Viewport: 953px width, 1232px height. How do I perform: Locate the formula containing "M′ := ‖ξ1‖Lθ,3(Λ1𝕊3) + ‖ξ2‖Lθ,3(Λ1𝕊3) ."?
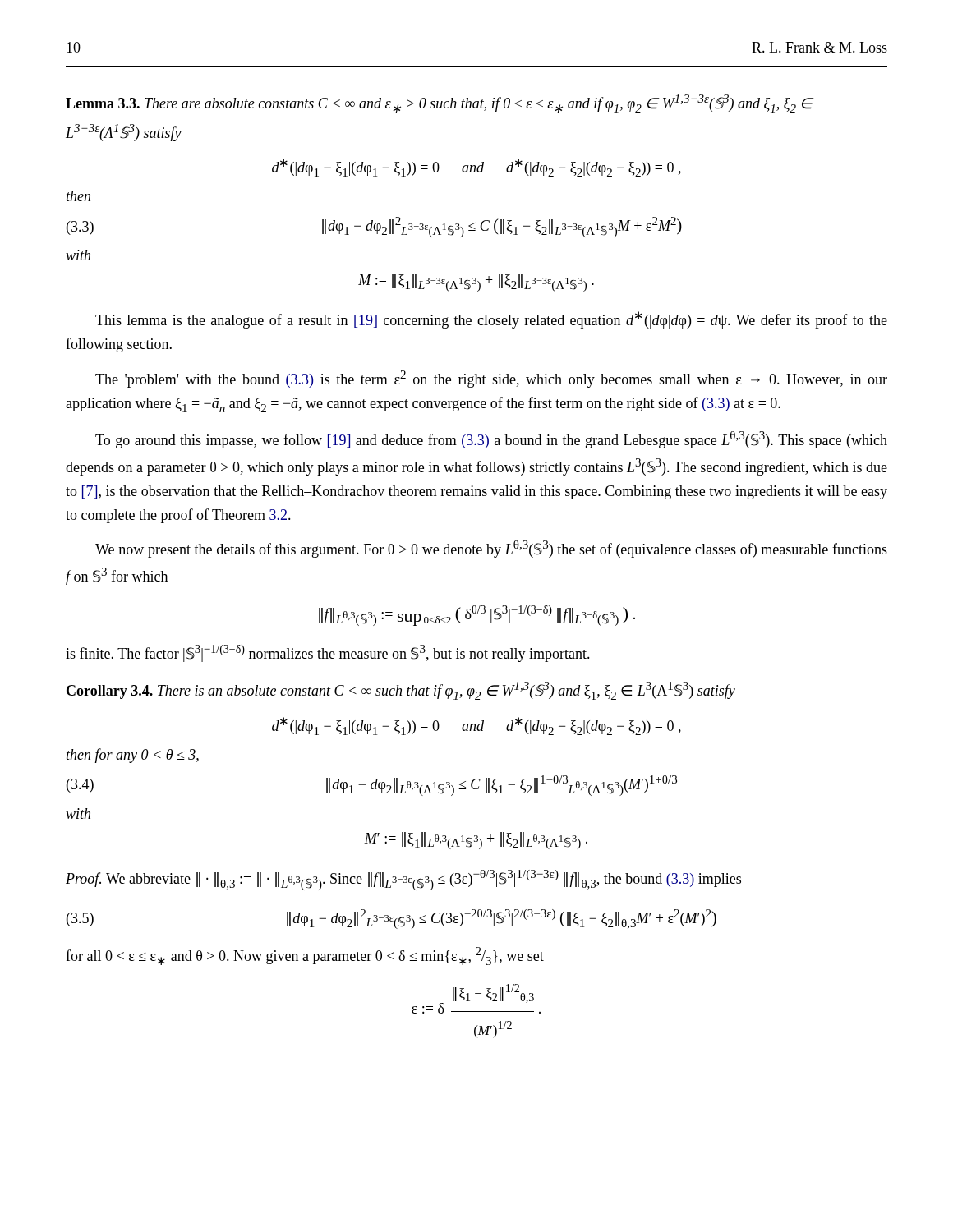[x=476, y=840]
